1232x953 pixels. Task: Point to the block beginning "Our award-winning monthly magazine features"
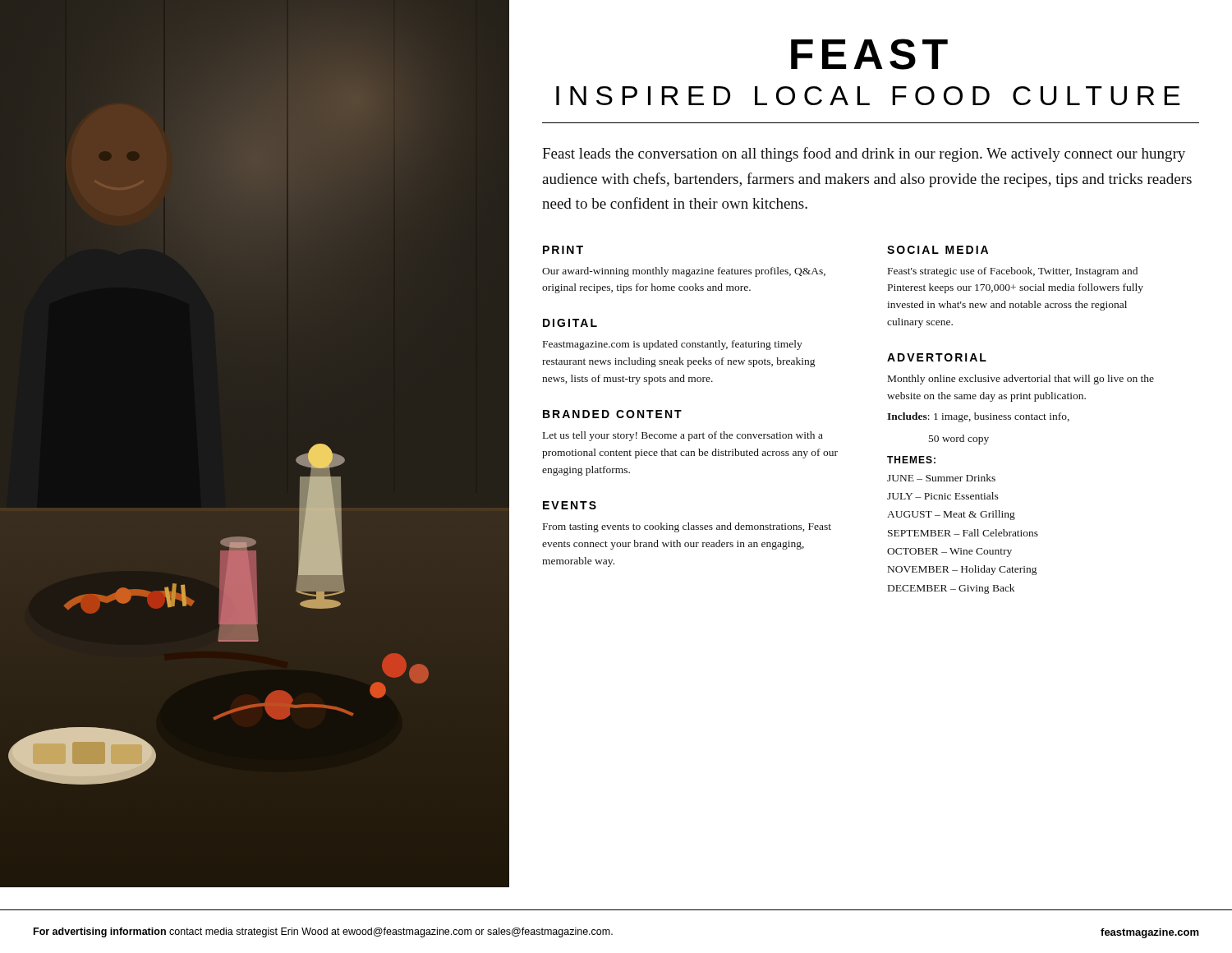pyautogui.click(x=684, y=279)
